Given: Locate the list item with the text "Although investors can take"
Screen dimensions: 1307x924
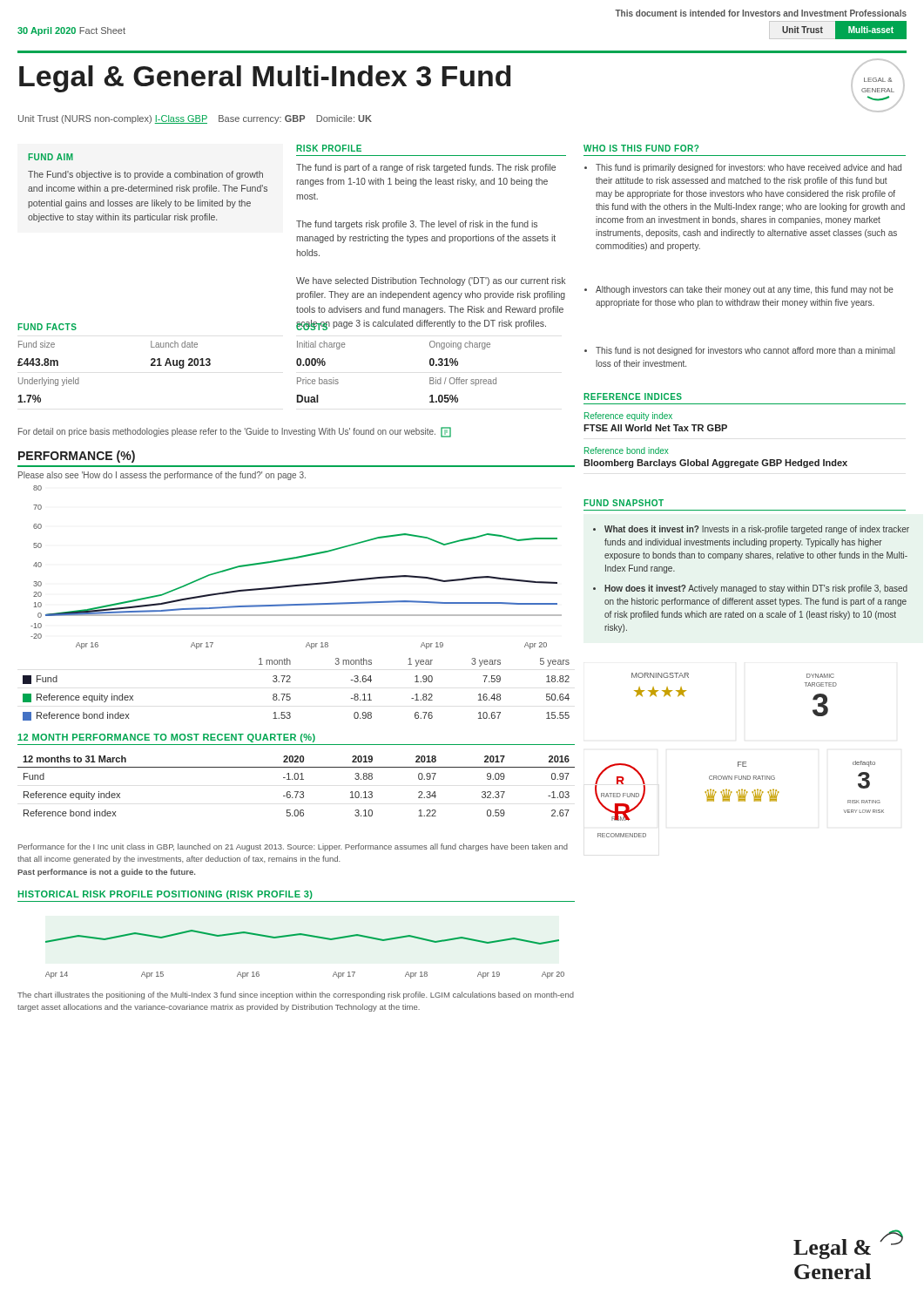Looking at the screenshot, I should point(745,296).
